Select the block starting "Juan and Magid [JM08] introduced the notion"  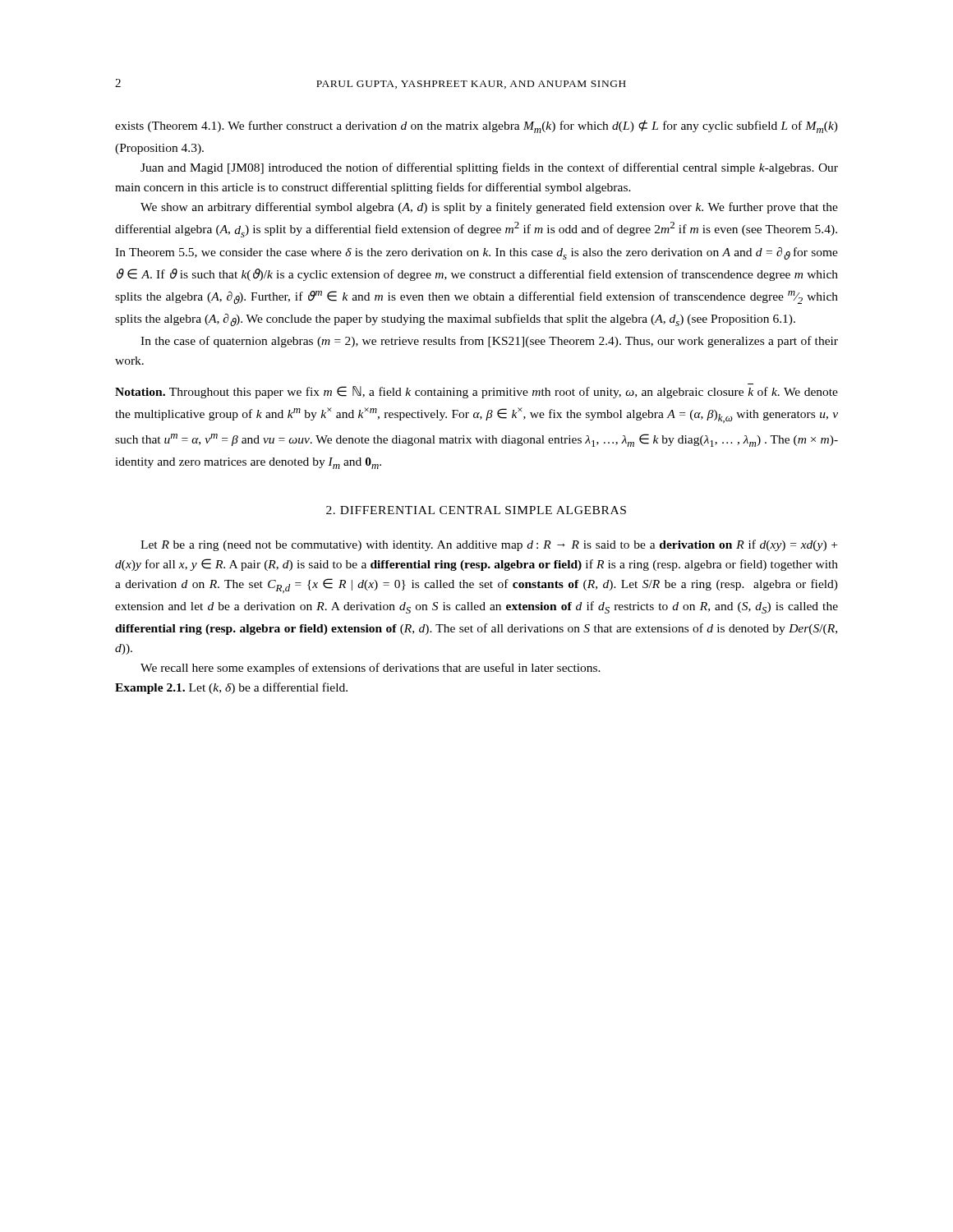point(476,178)
